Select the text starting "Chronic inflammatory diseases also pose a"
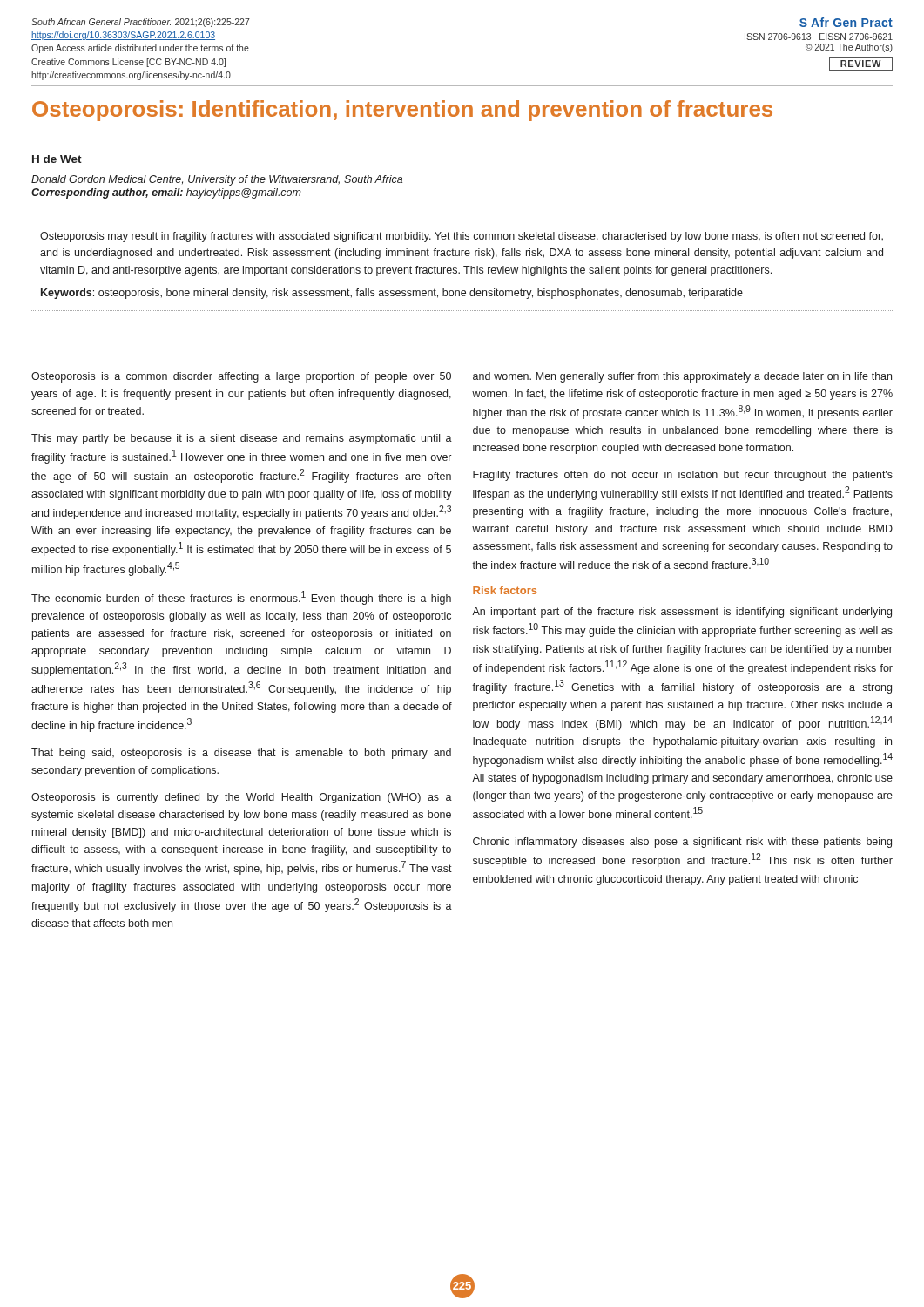The width and height of the screenshot is (924, 1307). [x=683, y=860]
